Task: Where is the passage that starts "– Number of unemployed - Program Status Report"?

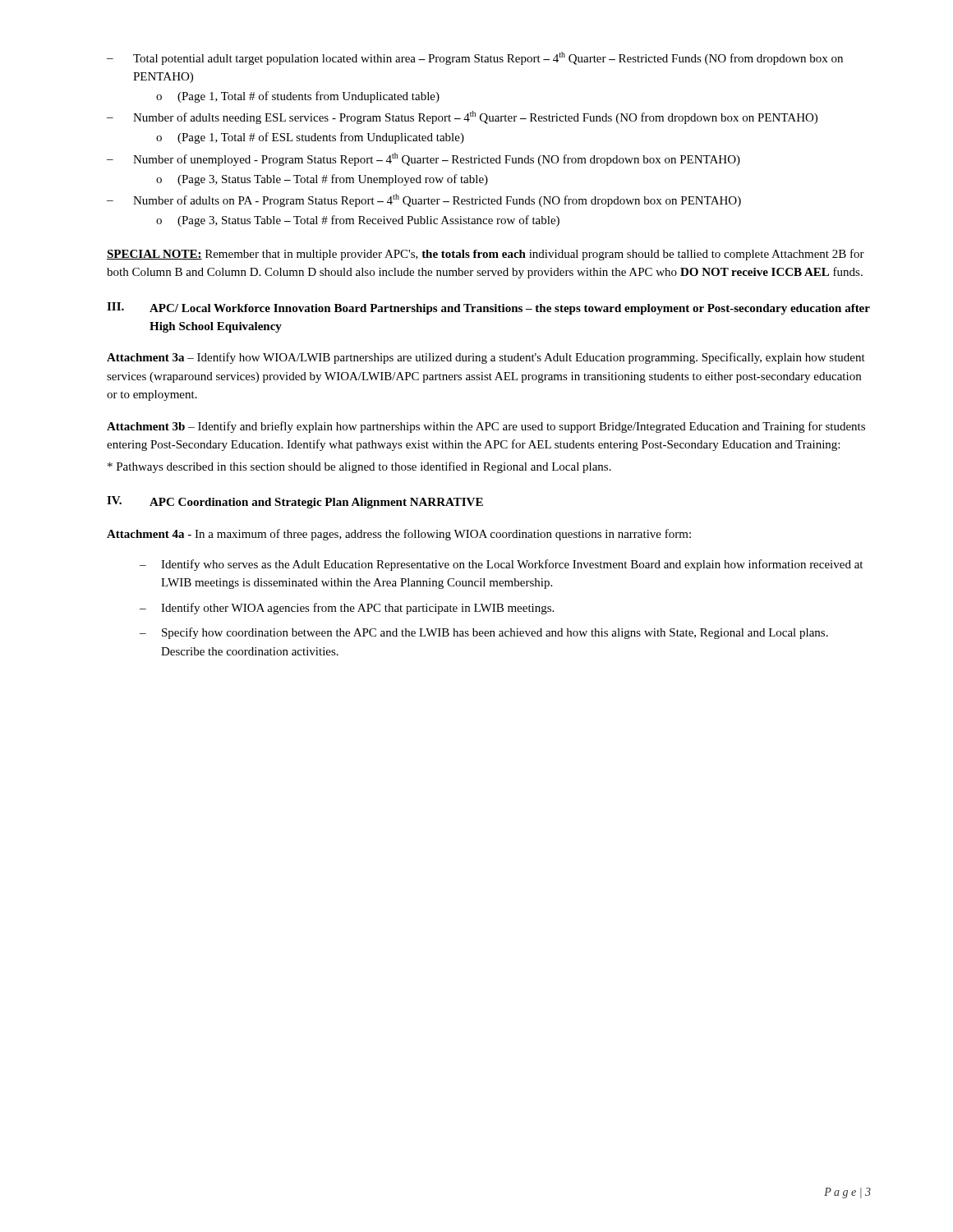Action: click(424, 159)
